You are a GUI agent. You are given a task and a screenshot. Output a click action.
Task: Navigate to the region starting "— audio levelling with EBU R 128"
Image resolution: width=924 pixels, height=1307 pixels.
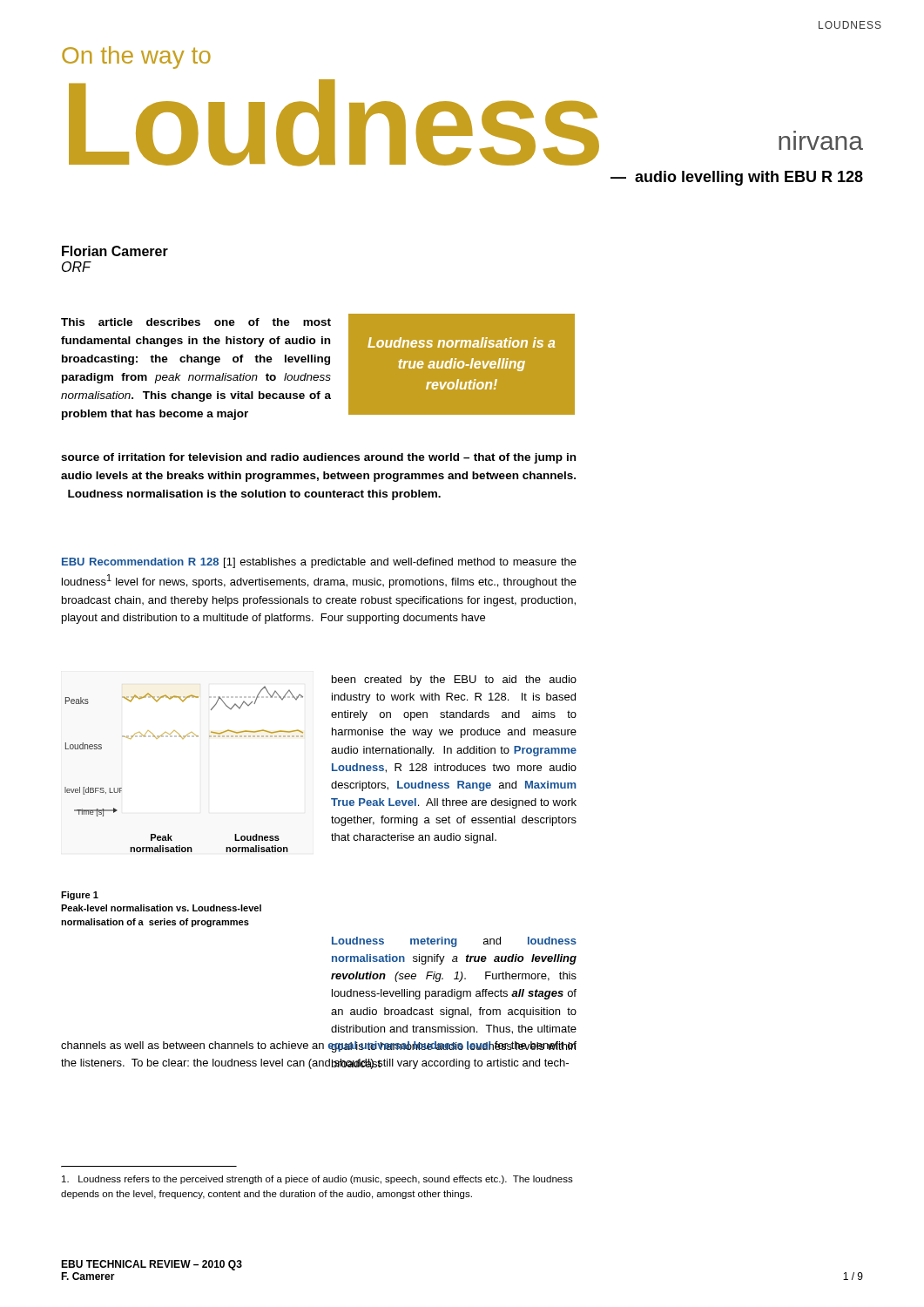pyautogui.click(x=737, y=177)
